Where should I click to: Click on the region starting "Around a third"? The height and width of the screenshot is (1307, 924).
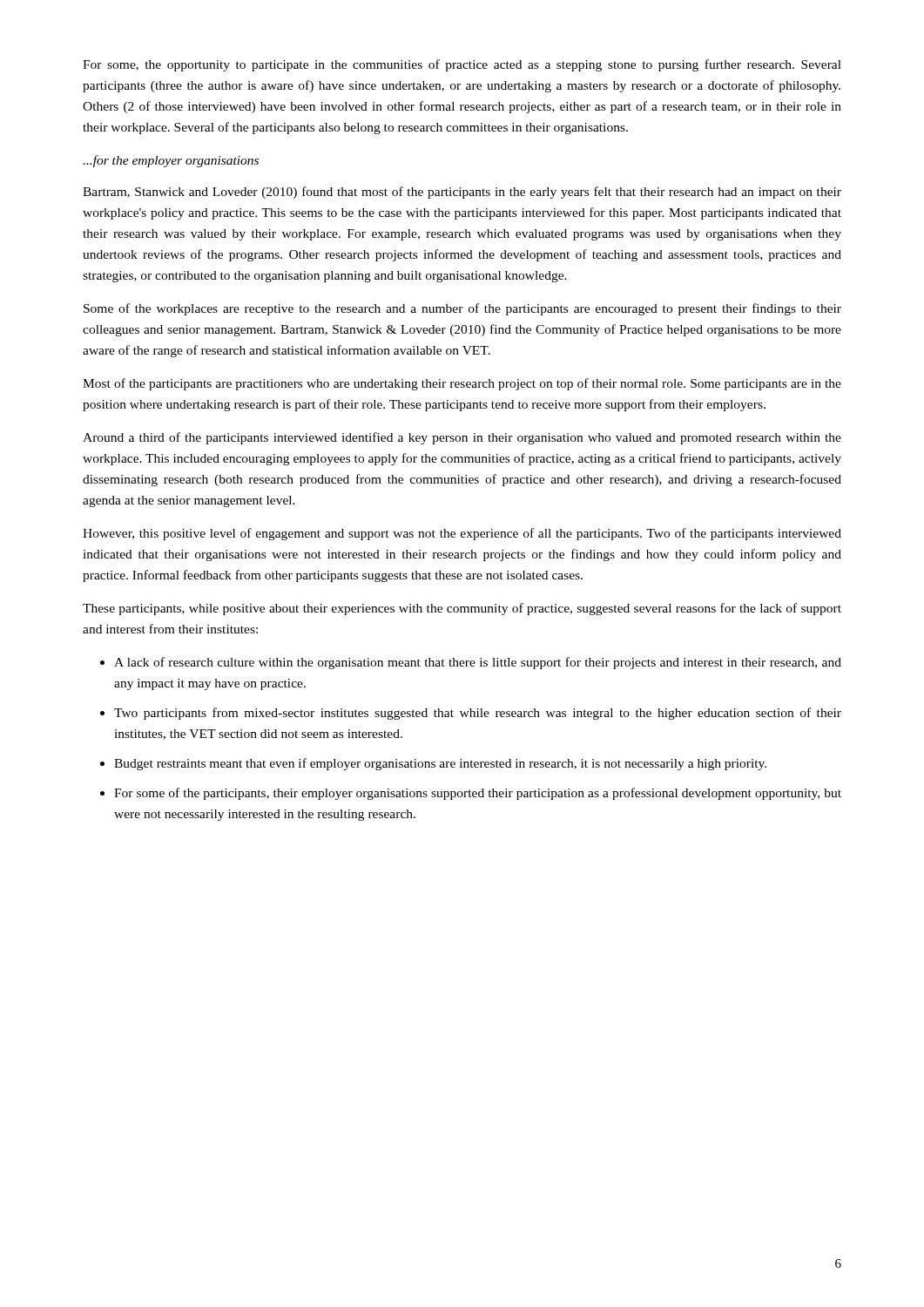[x=462, y=469]
